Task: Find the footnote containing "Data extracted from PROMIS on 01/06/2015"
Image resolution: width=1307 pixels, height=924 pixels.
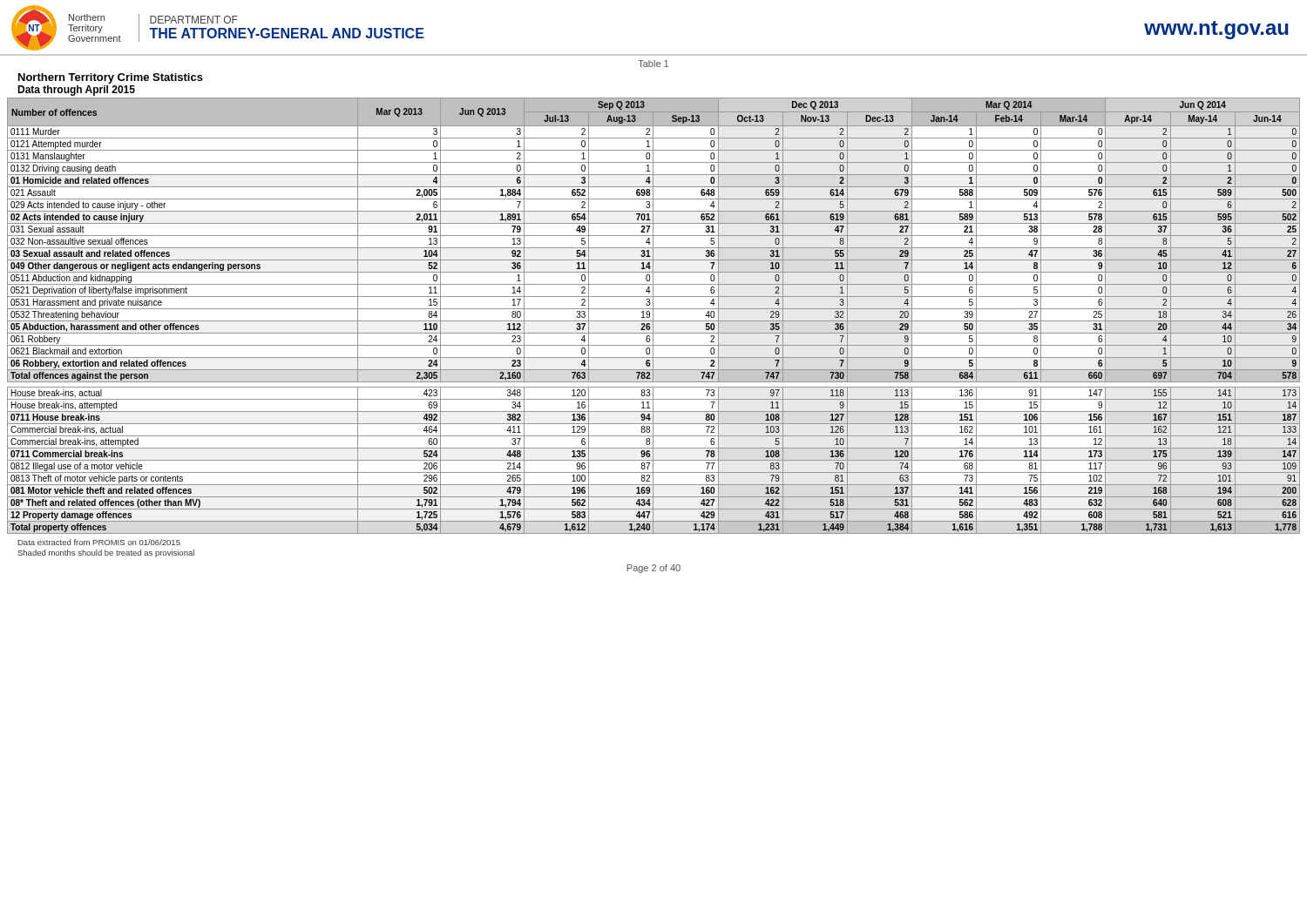Action: (99, 542)
